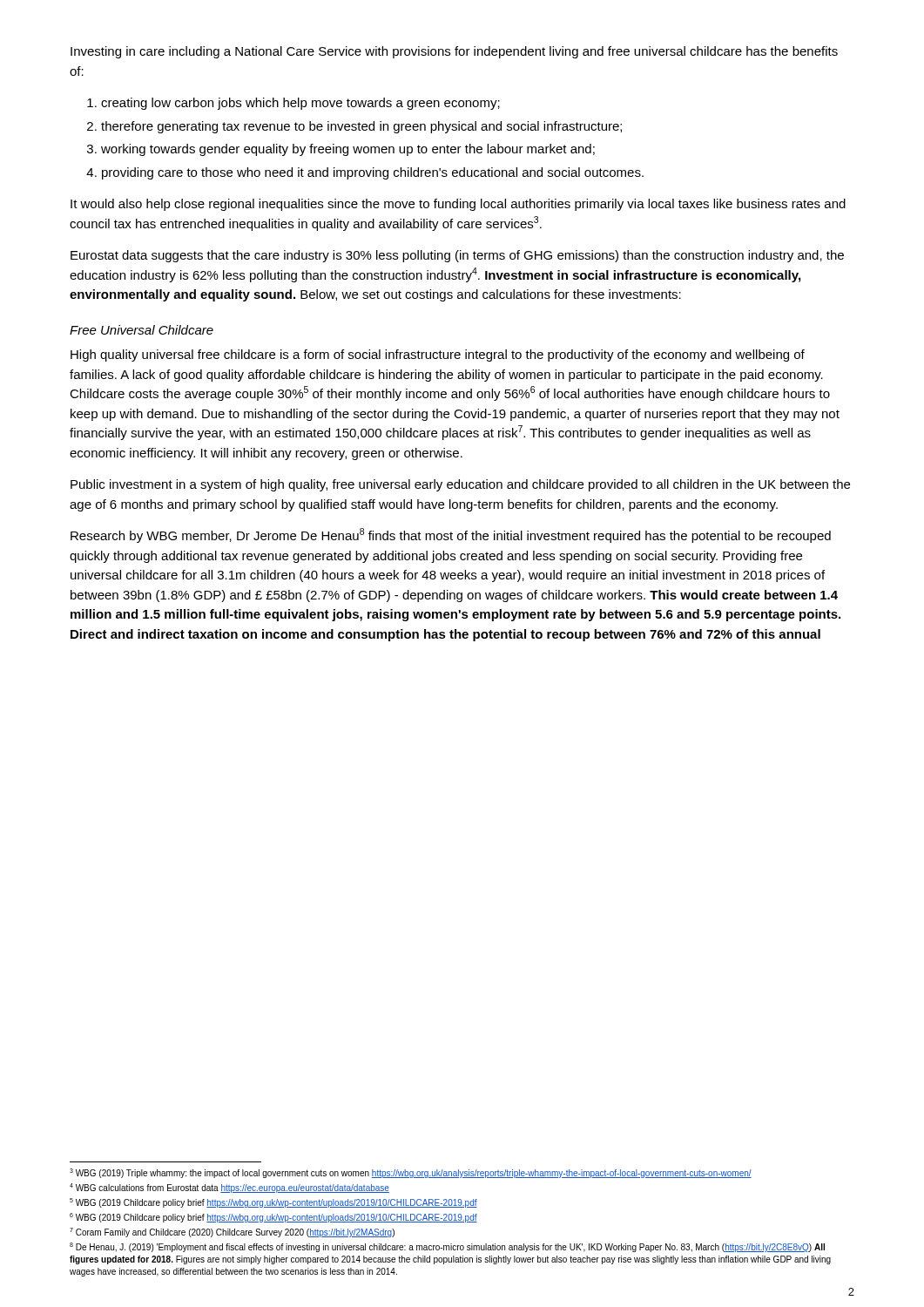Navigate to the passage starting "Investing in care including a National Care"
Viewport: 924px width, 1307px height.
coord(462,61)
